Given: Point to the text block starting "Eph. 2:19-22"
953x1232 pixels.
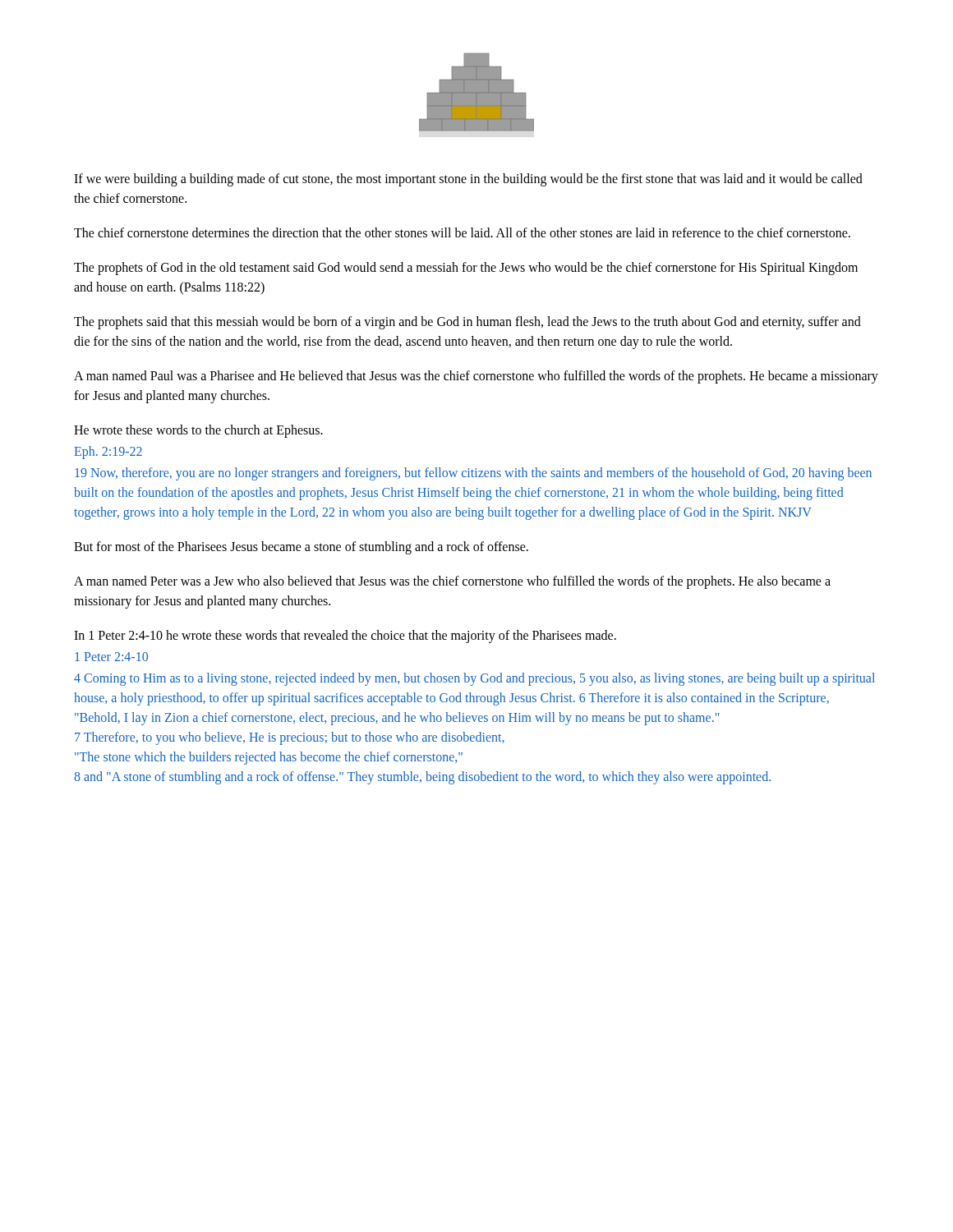Looking at the screenshot, I should point(108,451).
